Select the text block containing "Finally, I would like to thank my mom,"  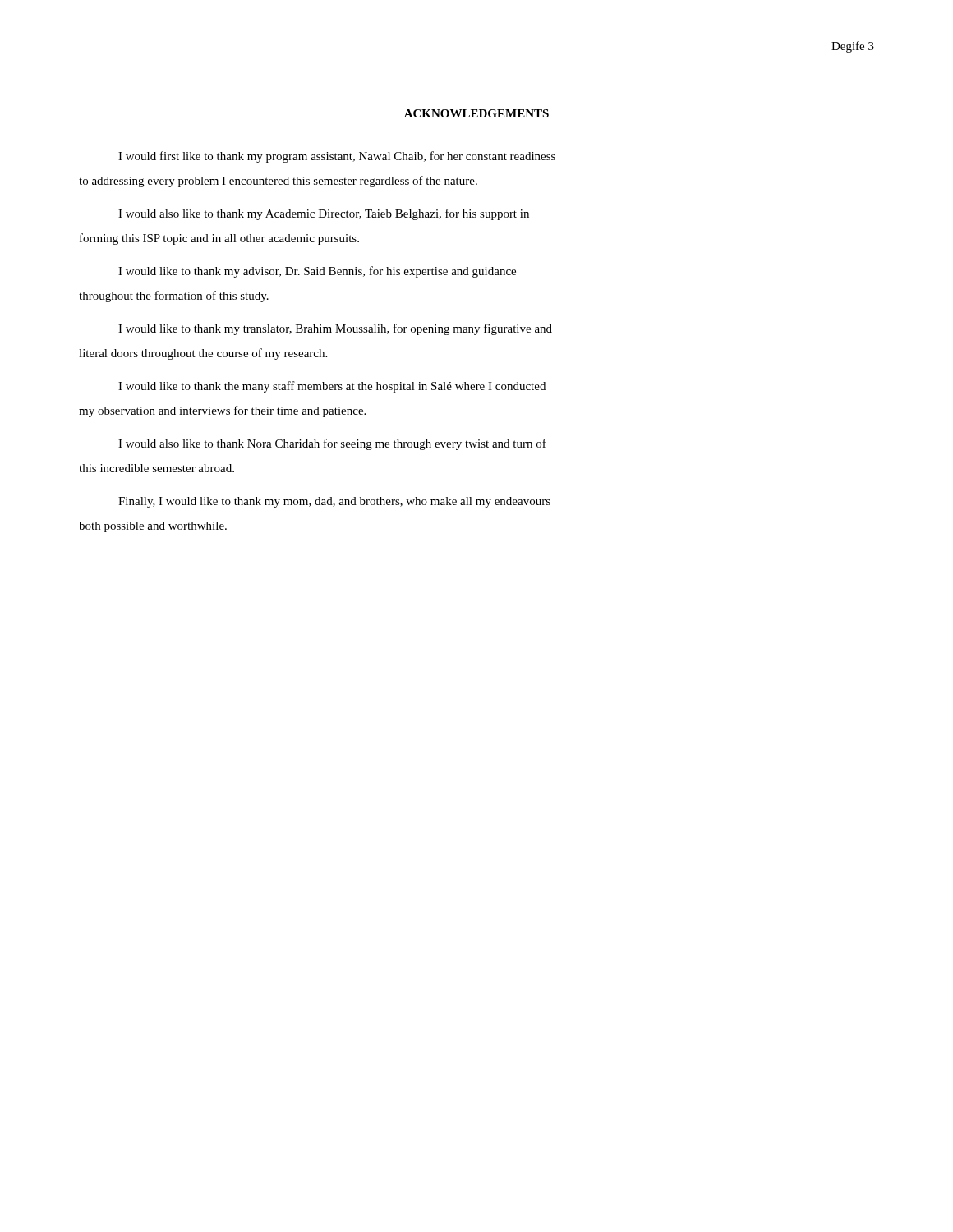(476, 510)
